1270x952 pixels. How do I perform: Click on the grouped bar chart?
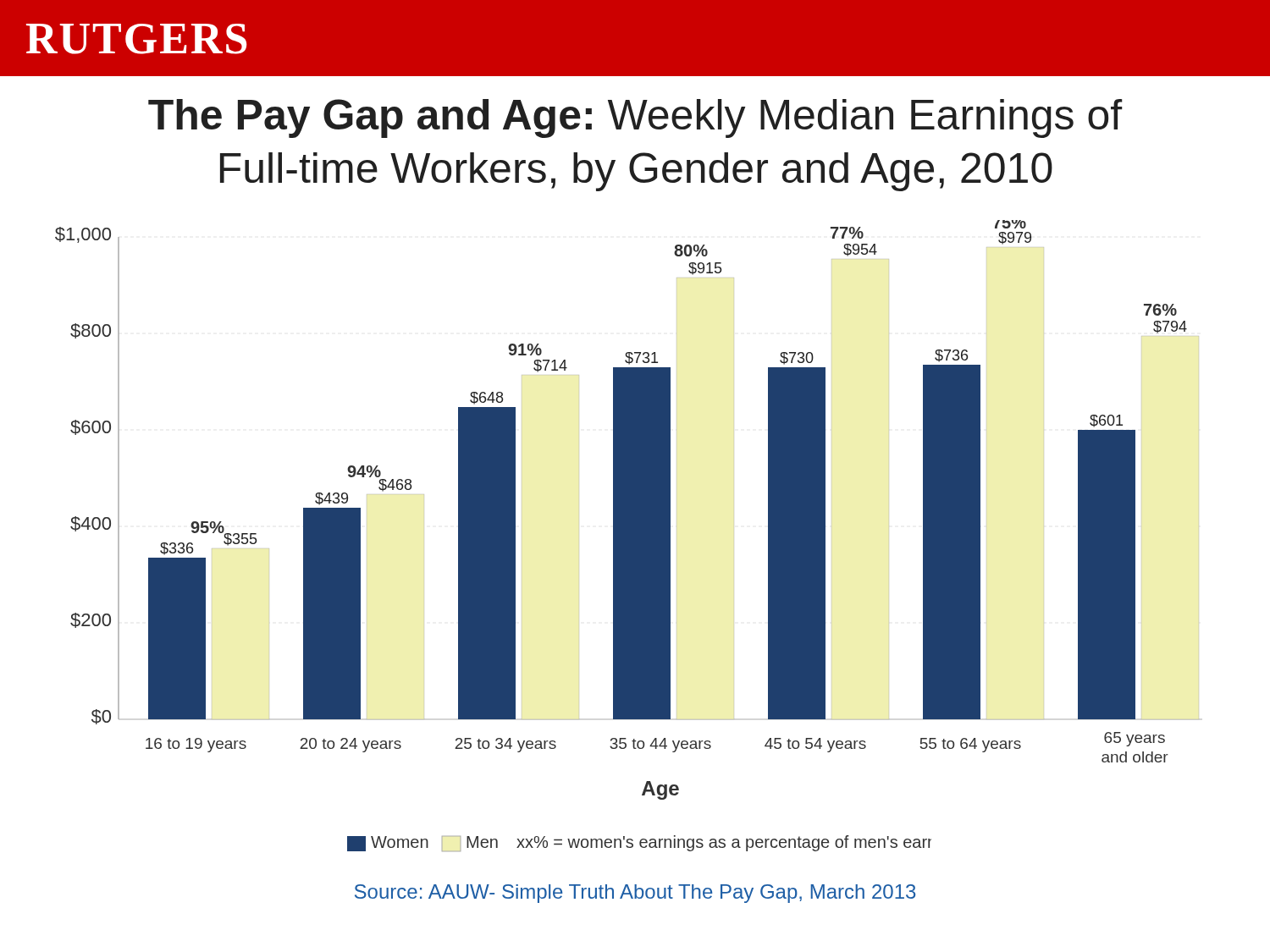pos(635,516)
